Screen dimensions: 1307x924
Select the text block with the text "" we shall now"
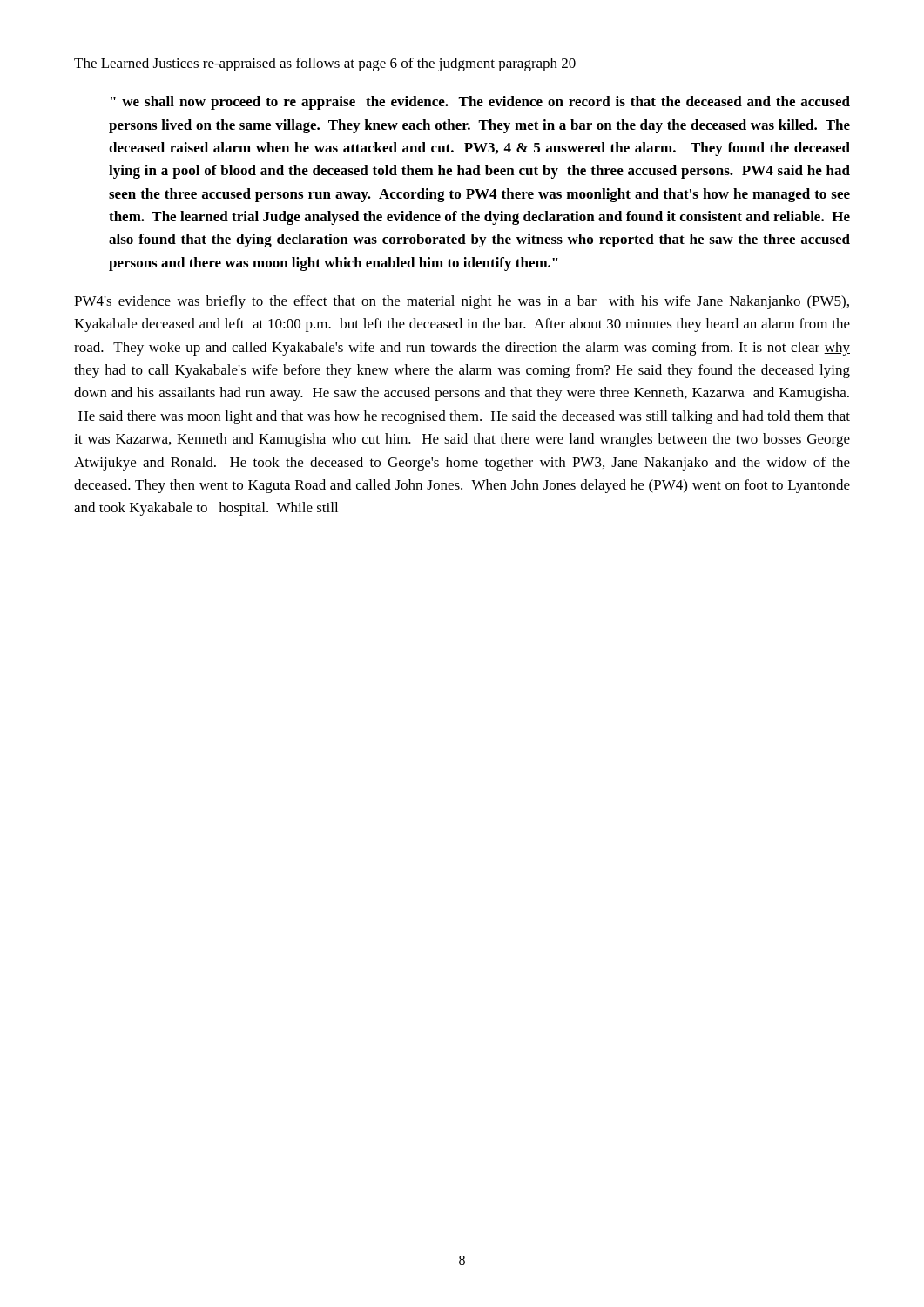479,182
